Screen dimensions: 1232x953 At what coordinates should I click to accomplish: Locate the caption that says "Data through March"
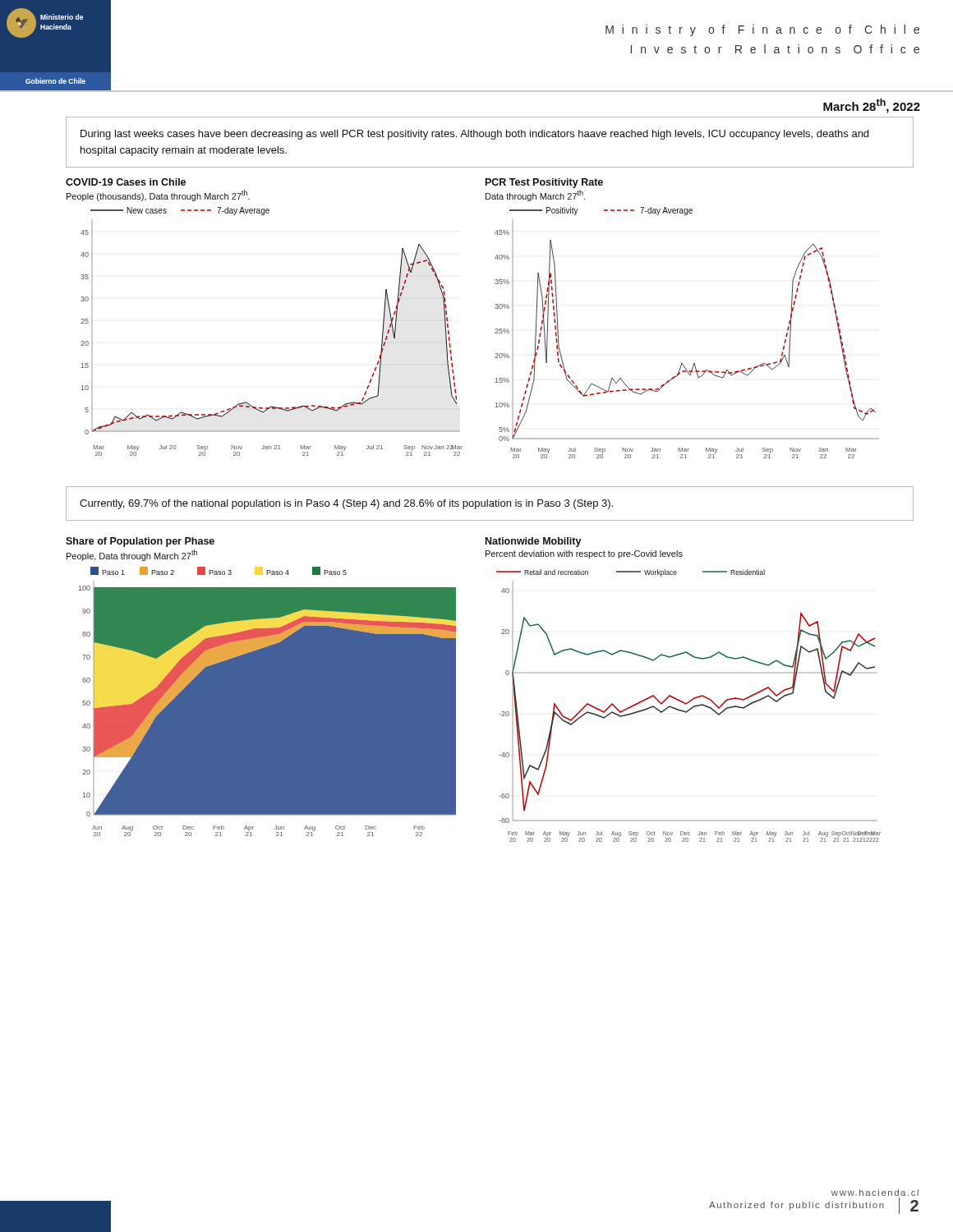coord(535,195)
